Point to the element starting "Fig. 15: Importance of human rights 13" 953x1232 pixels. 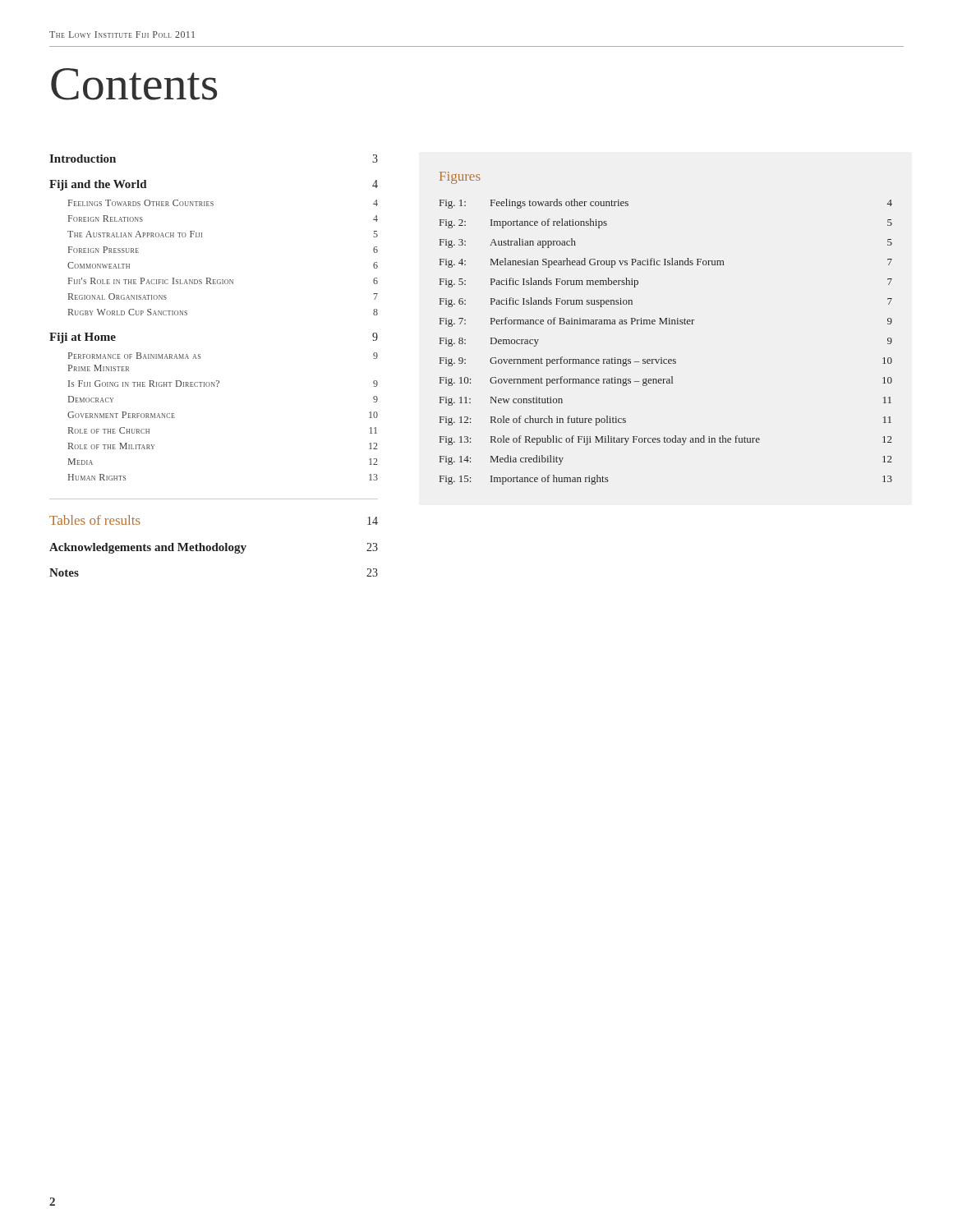(449, 479)
